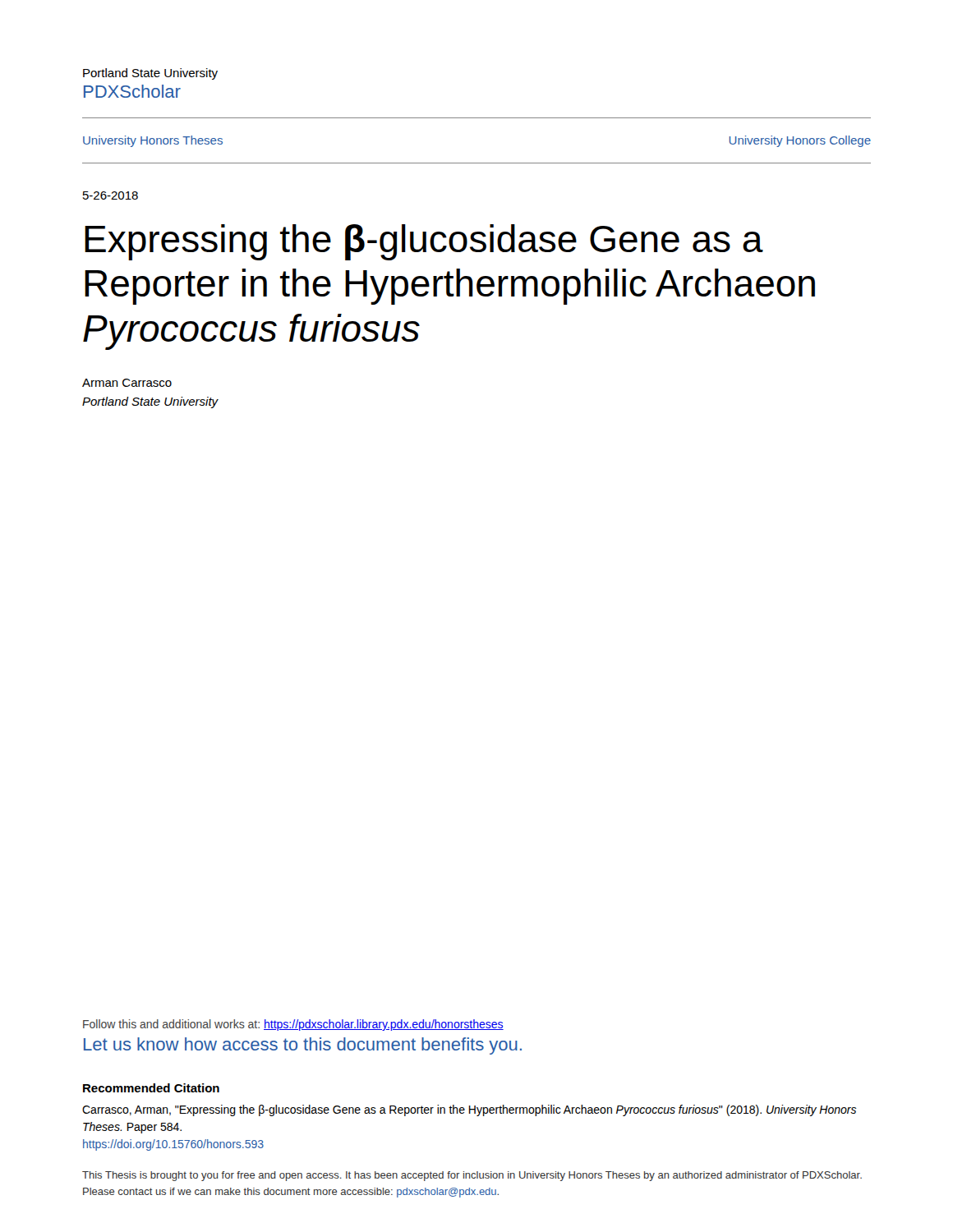Find the passage starting "Arman Carrasco"
Viewport: 953px width, 1232px height.
click(127, 382)
